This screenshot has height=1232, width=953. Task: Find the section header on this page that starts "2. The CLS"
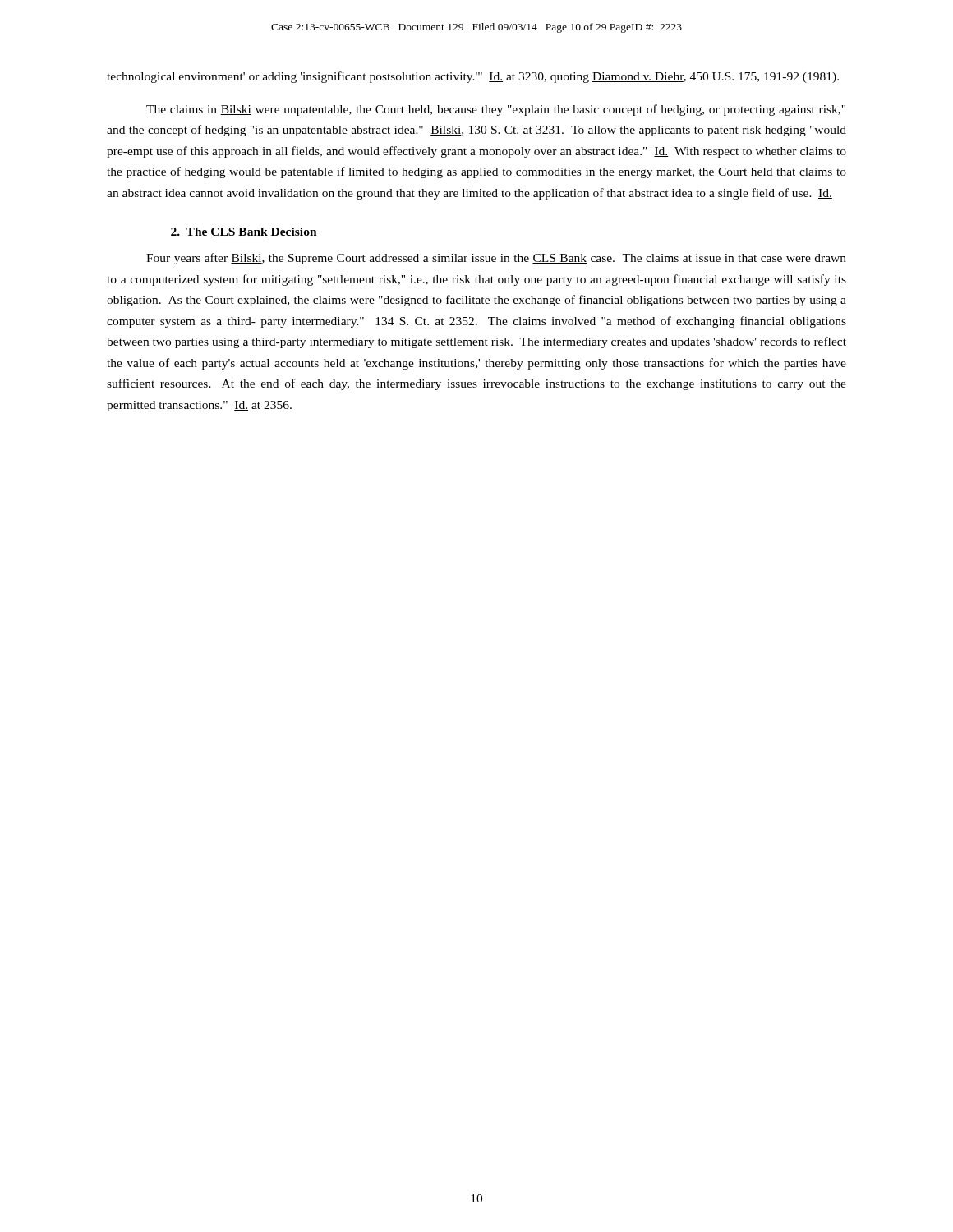coord(212,231)
